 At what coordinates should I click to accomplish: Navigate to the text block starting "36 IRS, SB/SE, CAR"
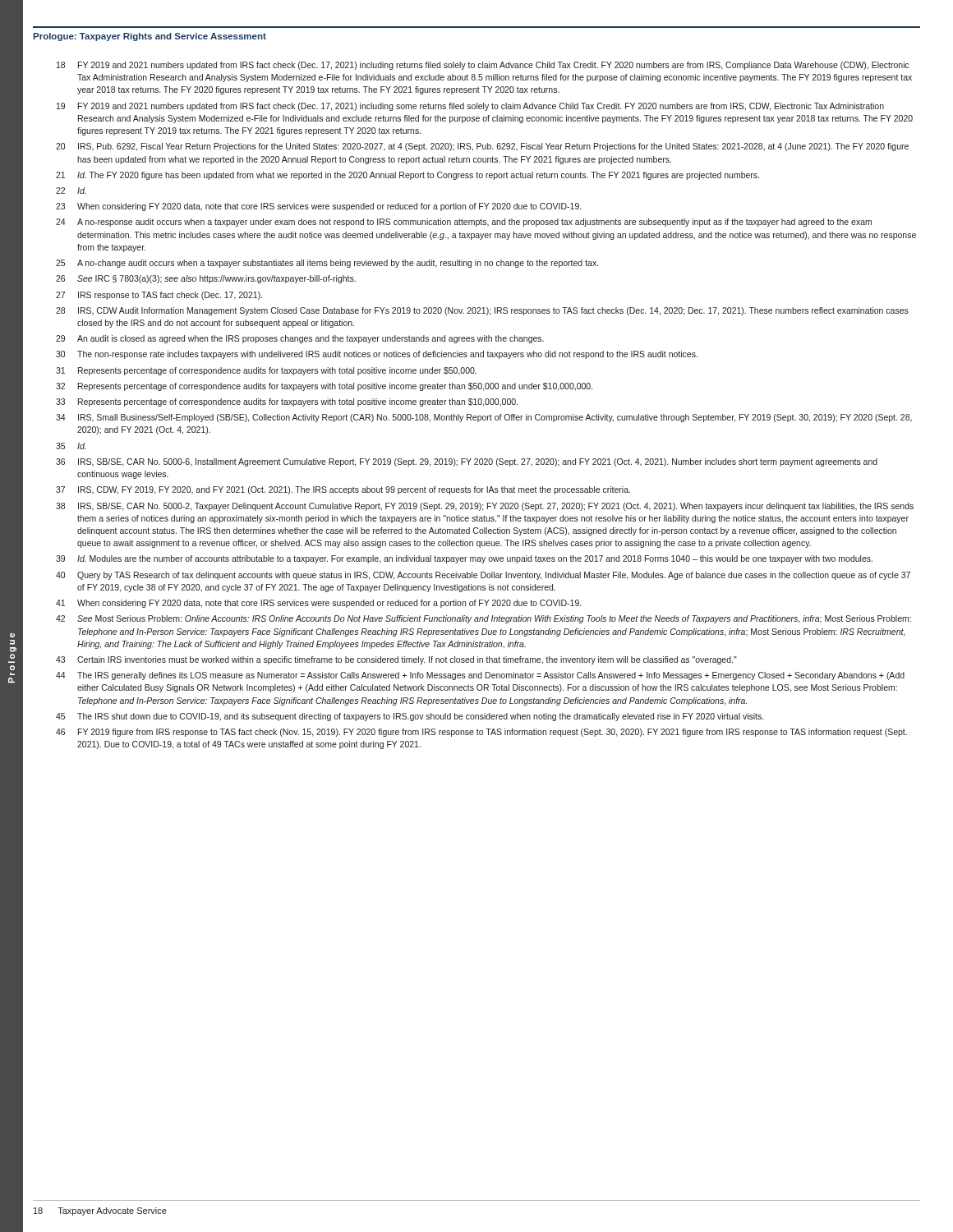coord(488,468)
